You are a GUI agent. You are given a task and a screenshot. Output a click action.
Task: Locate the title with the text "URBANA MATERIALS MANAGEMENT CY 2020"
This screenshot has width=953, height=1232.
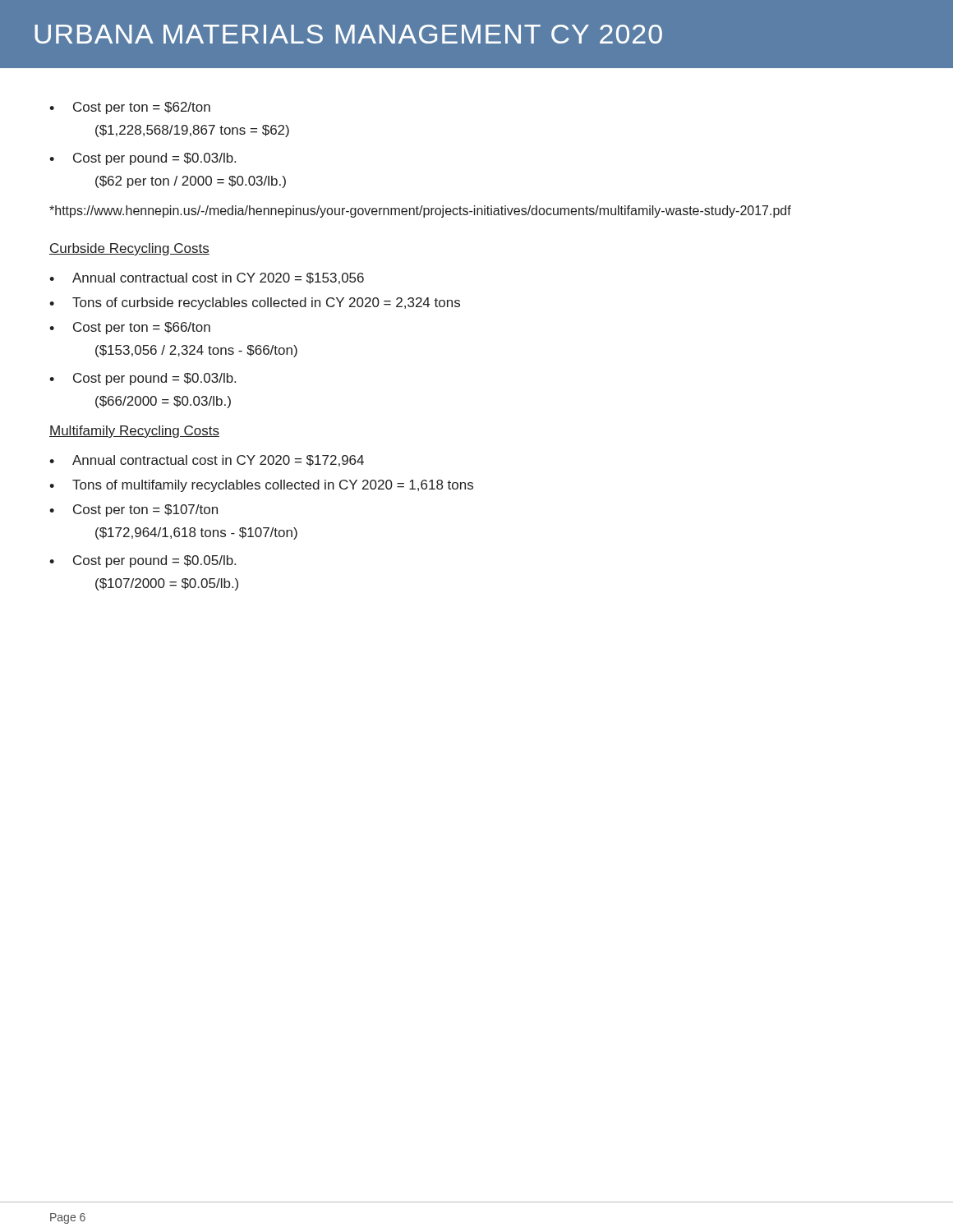pos(476,34)
